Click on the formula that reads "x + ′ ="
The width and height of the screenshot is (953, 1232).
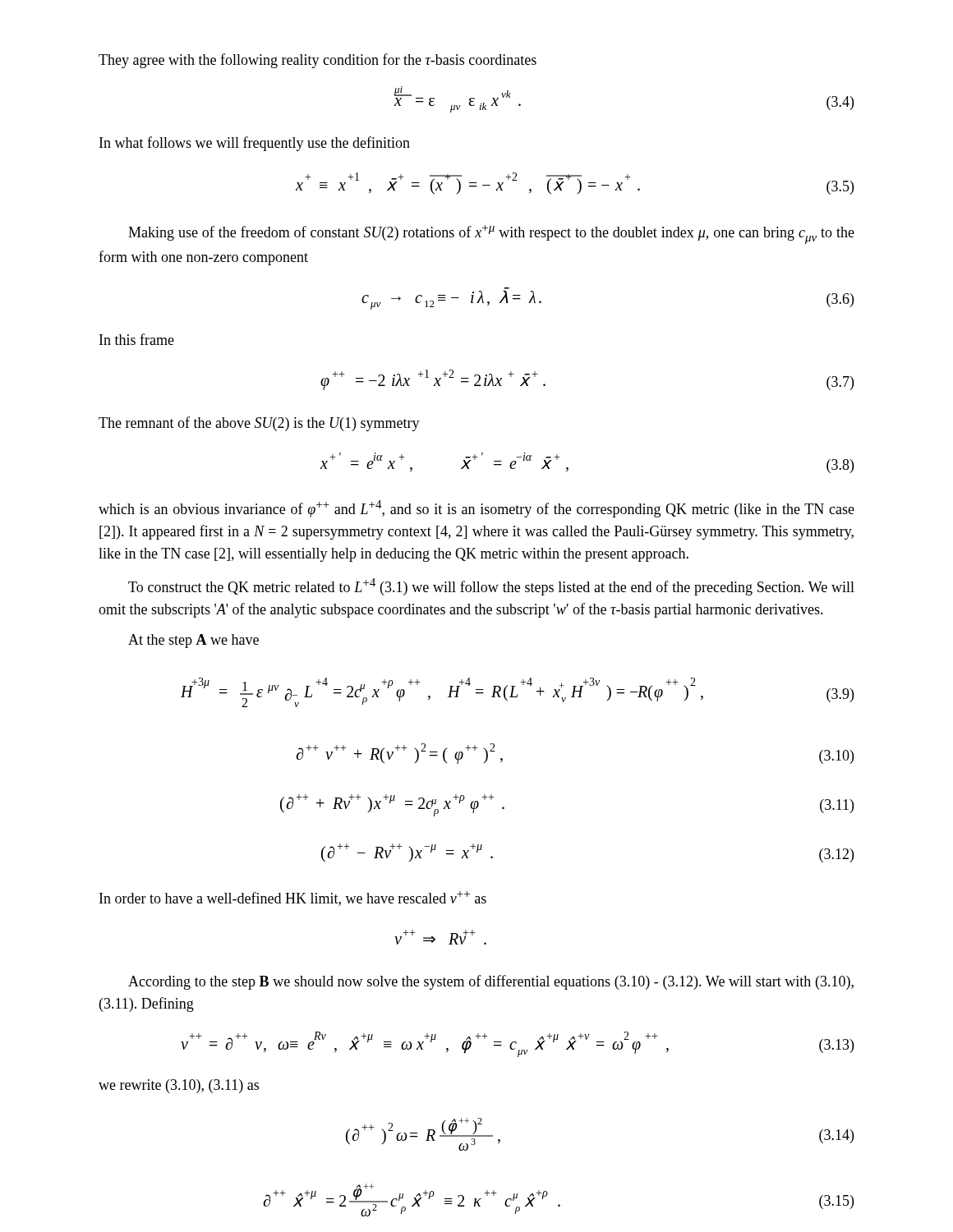pyautogui.click(x=373, y=463)
